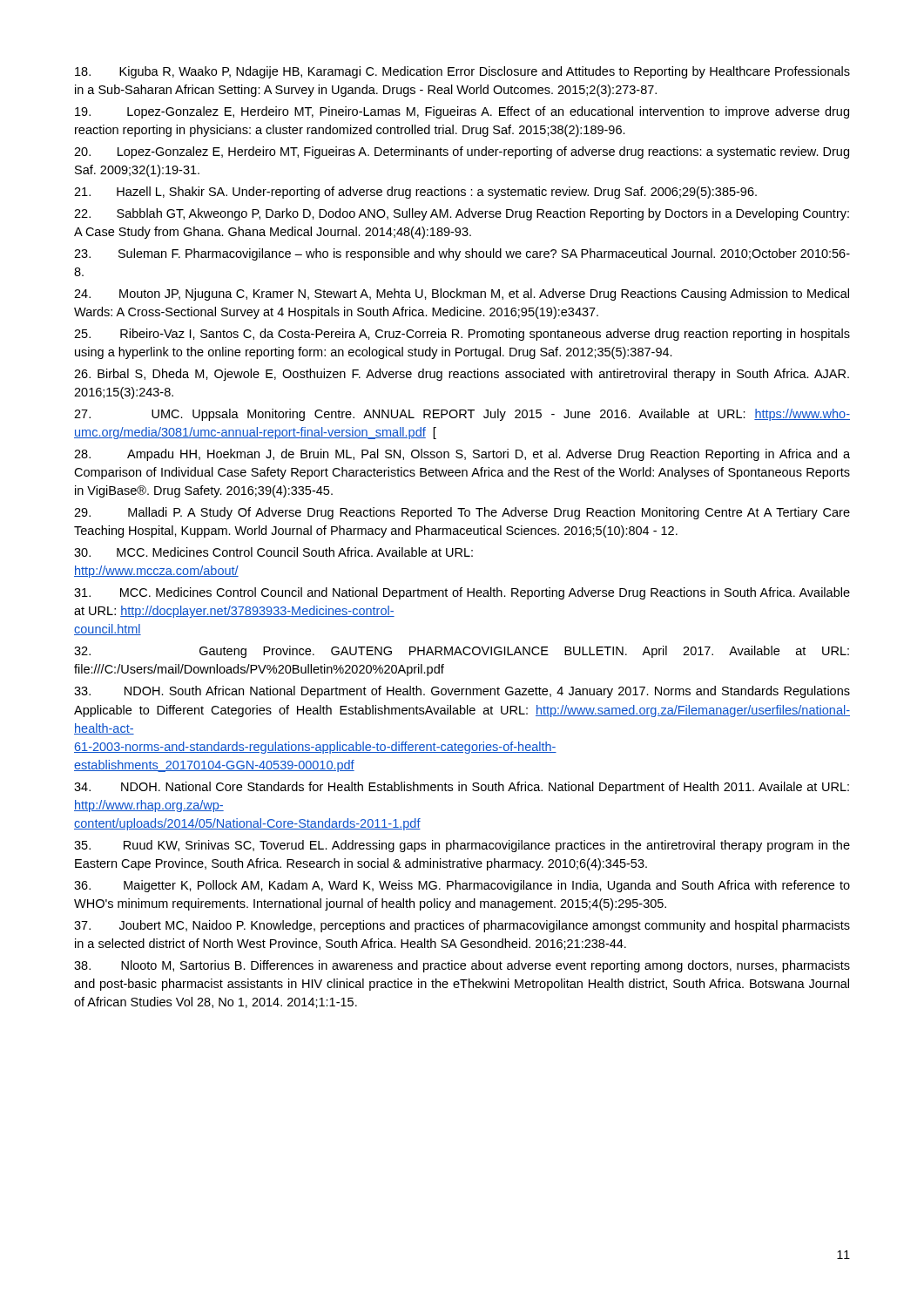The height and width of the screenshot is (1307, 924).
Task: Locate the list item that reads "28. Ampadu HH,"
Action: [x=462, y=473]
